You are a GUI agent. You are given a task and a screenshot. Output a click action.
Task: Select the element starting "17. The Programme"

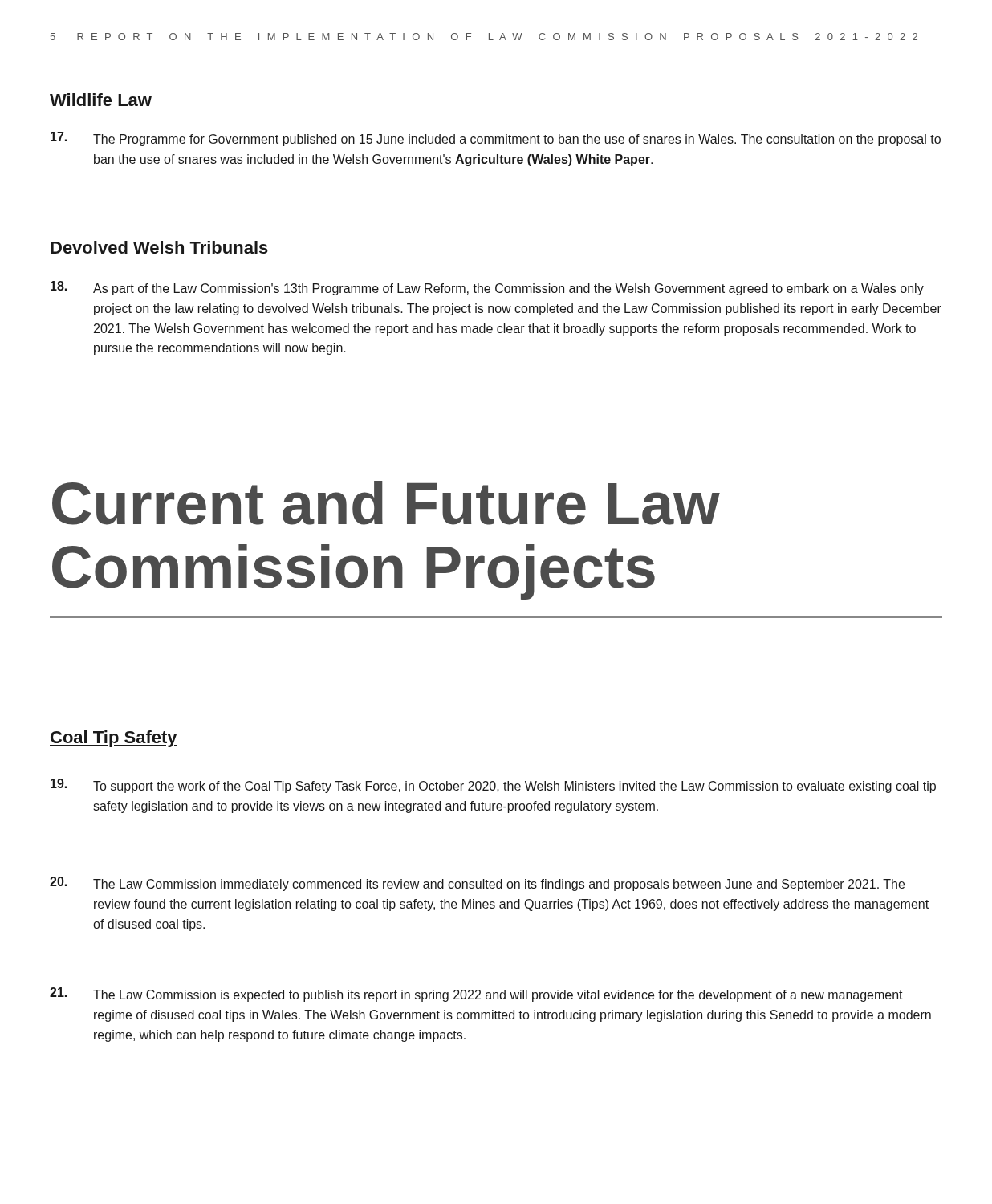[496, 150]
